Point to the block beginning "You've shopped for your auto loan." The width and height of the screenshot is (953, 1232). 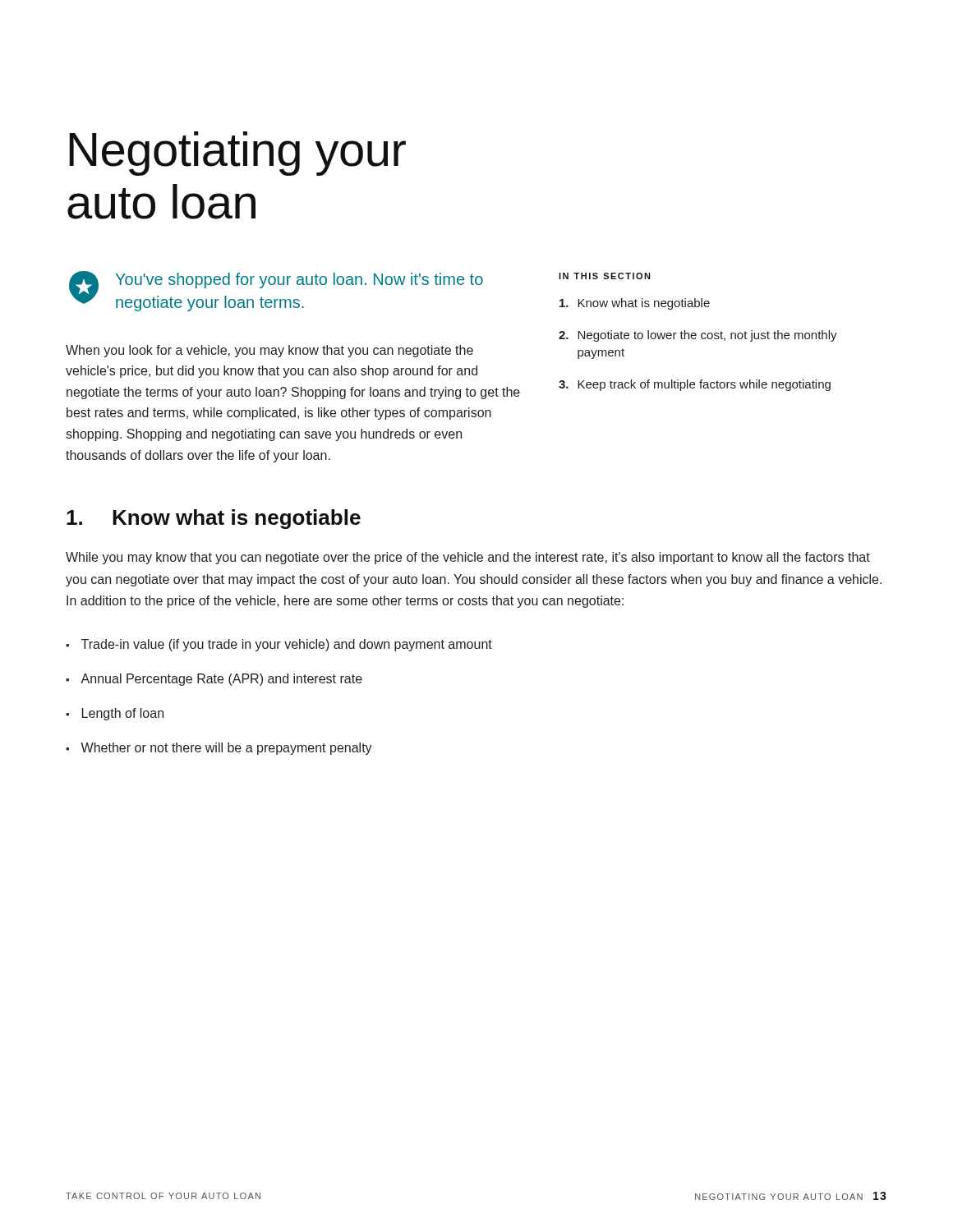pos(320,290)
